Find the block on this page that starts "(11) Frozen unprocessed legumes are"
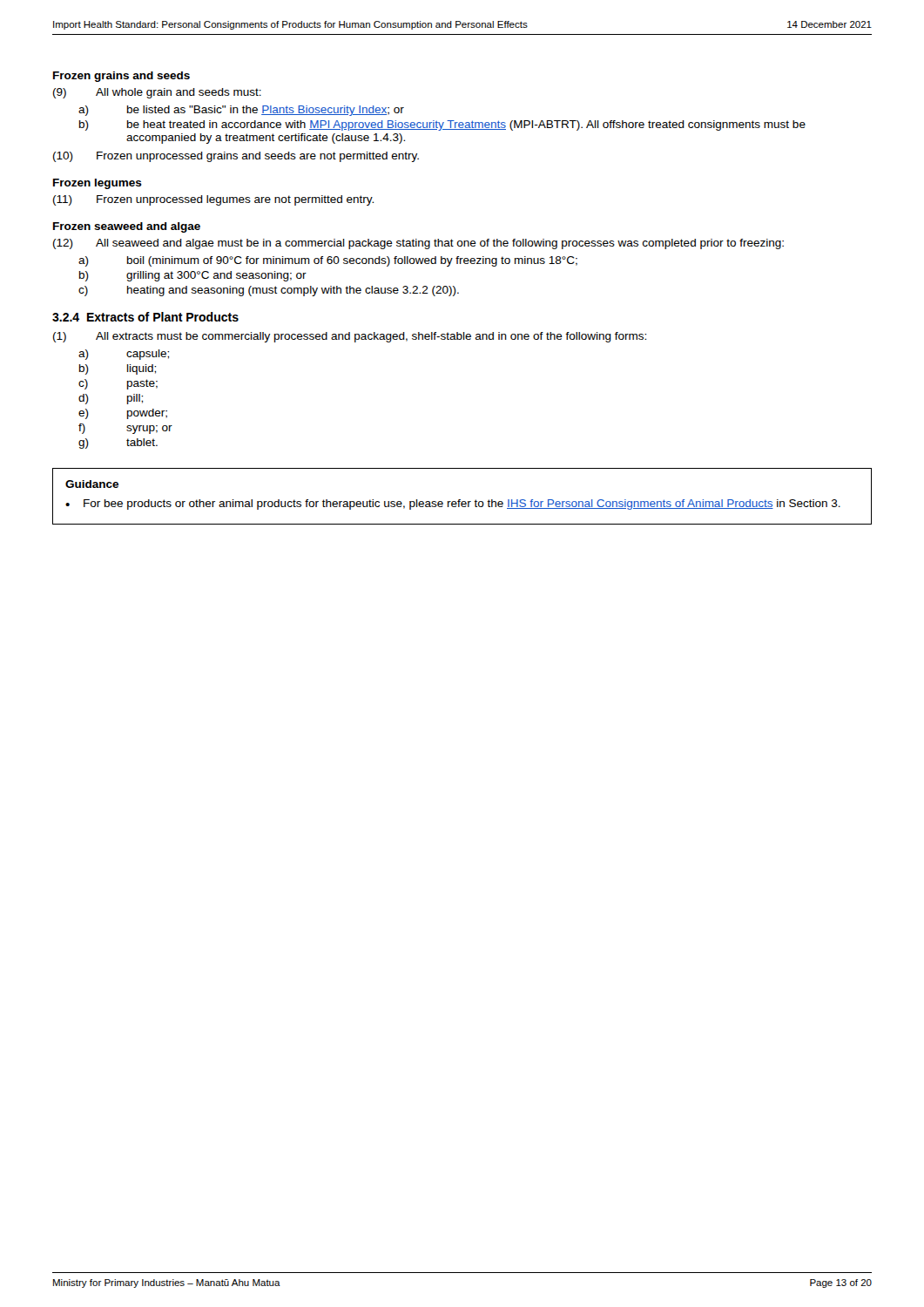The image size is (924, 1307). pos(213,200)
